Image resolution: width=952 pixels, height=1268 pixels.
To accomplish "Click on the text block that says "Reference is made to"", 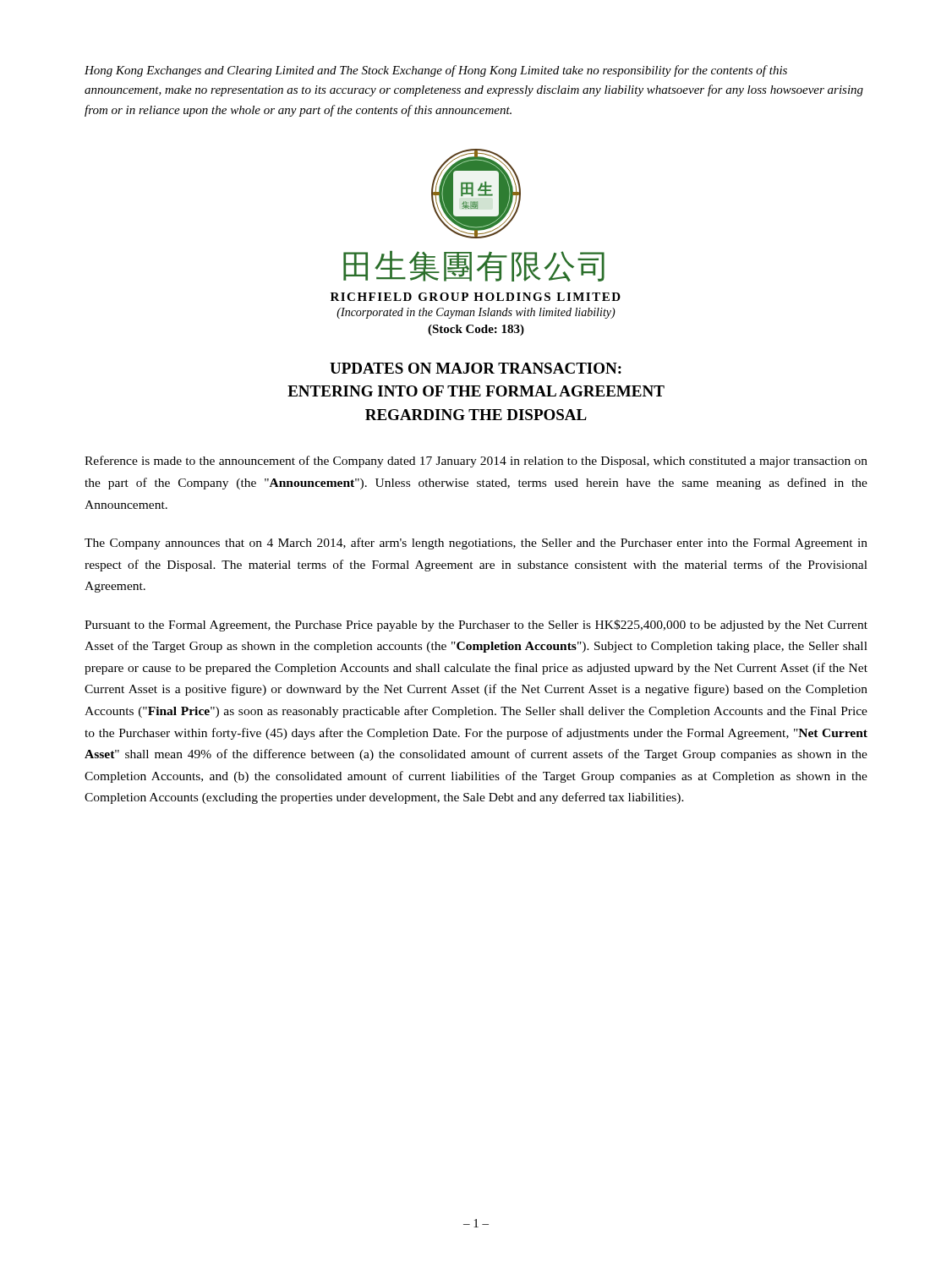I will (476, 482).
